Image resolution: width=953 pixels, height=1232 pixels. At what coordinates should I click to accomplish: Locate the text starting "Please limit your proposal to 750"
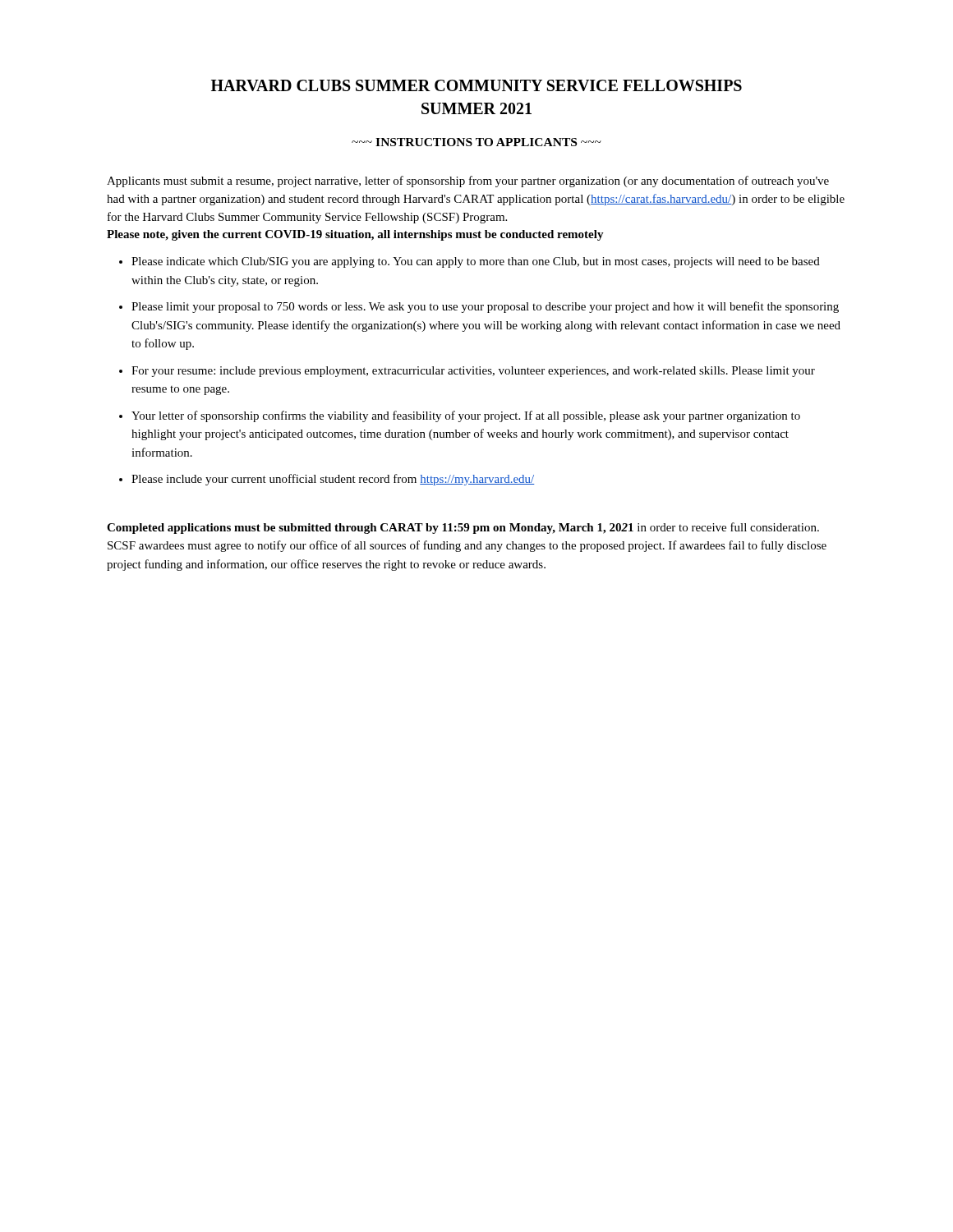point(486,325)
